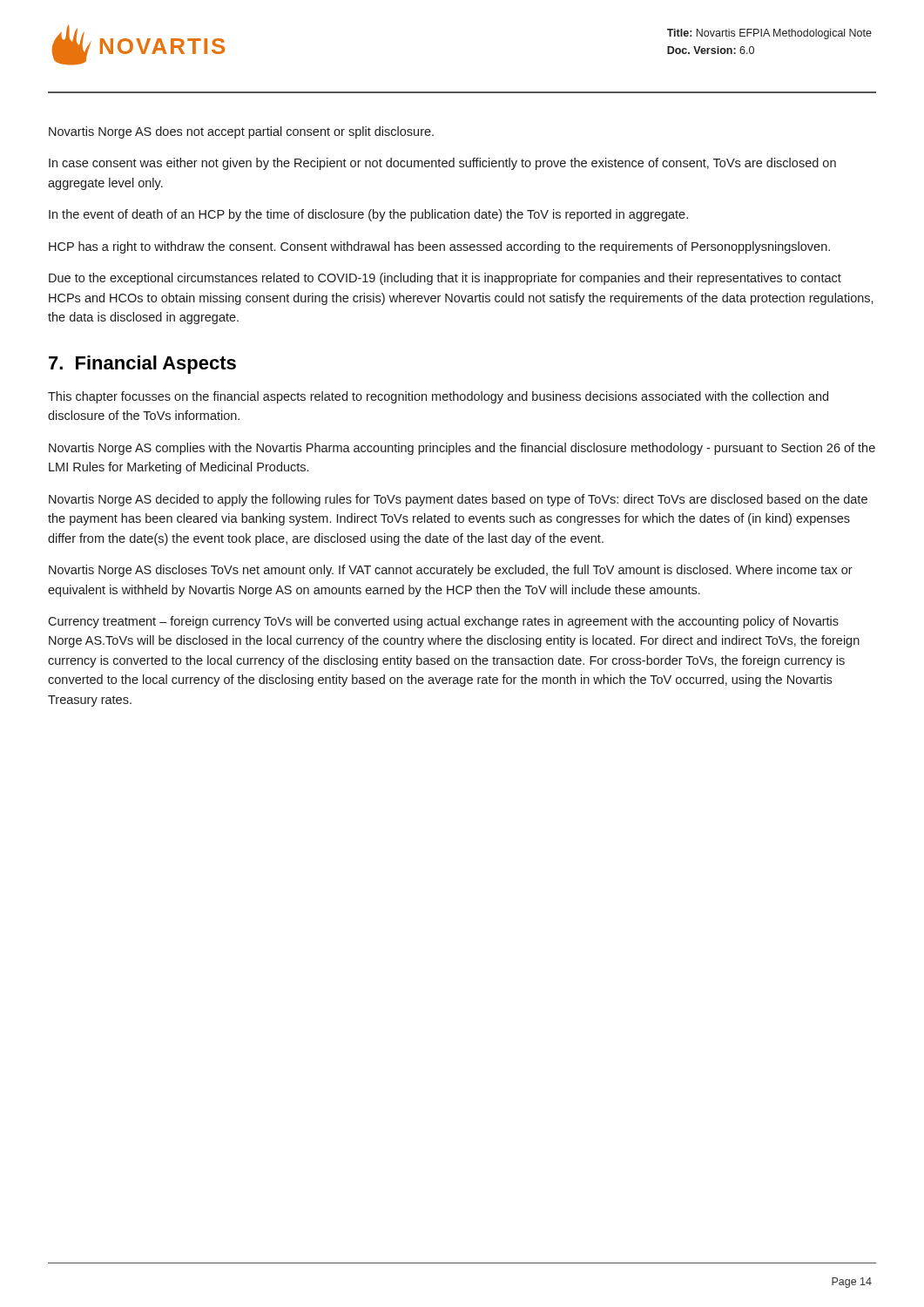Click on the passage starting "Due to the exceptional"

pos(462,298)
